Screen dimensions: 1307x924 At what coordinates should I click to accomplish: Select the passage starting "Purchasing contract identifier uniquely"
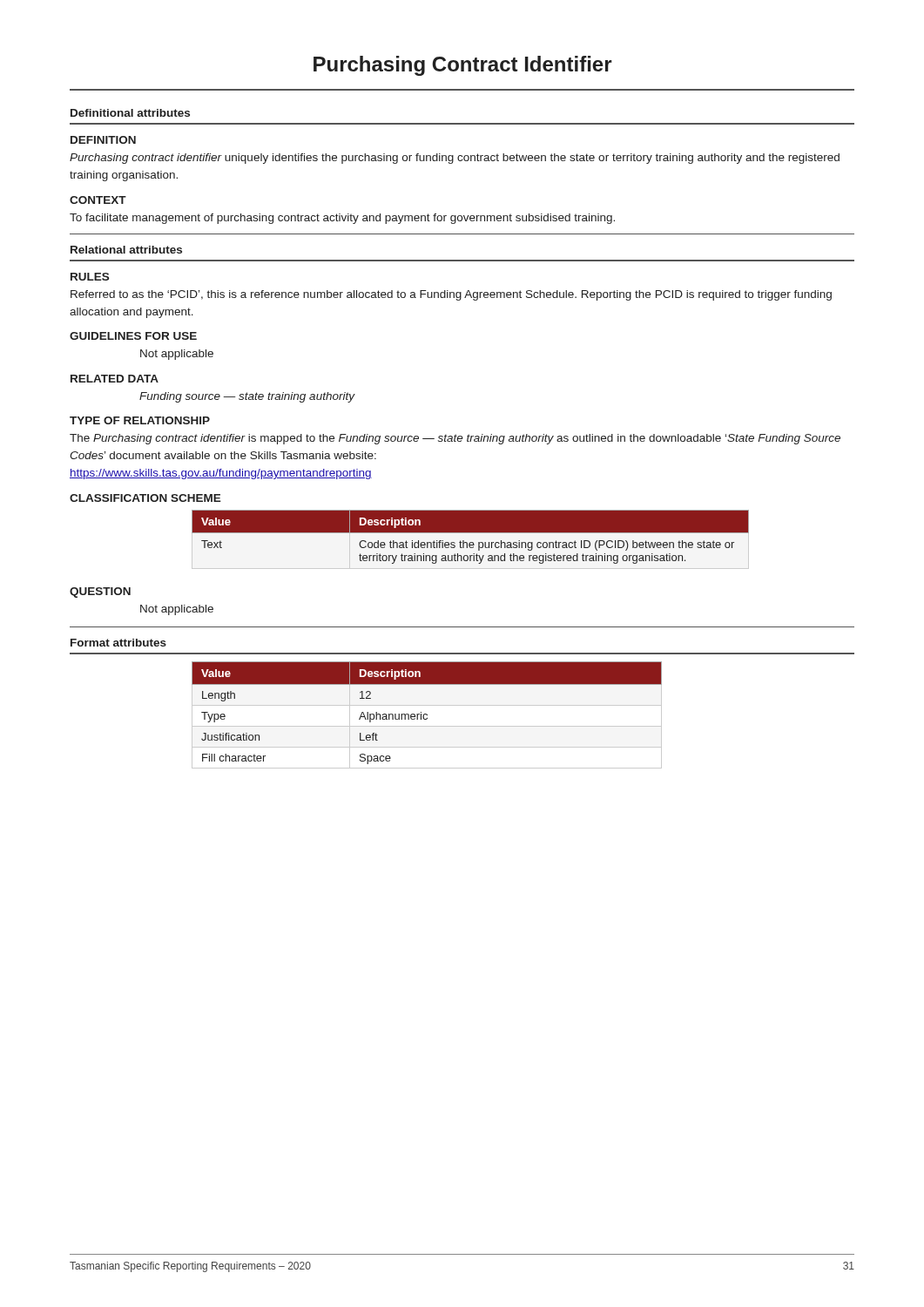(x=462, y=167)
